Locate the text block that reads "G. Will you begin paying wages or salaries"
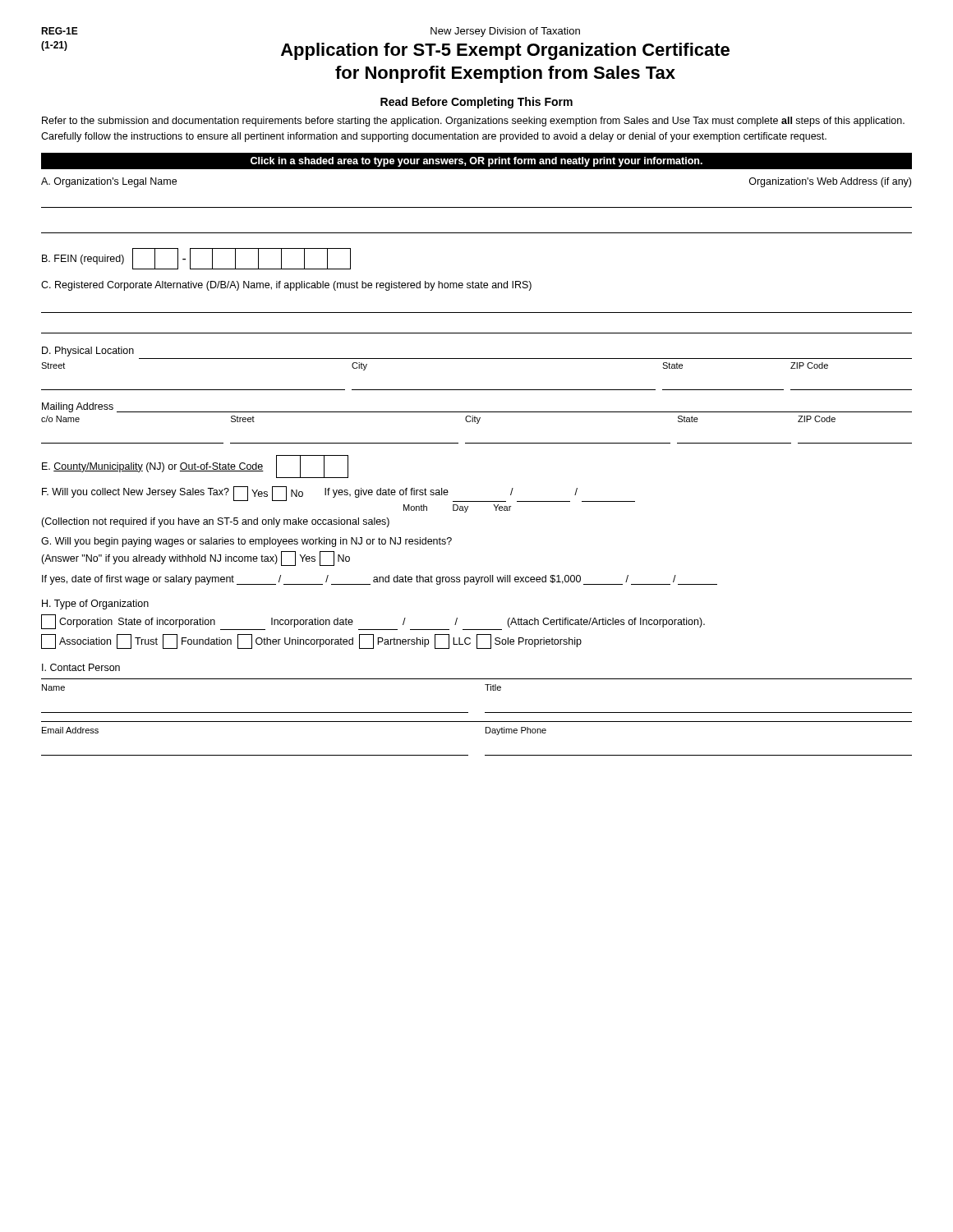Viewport: 953px width, 1232px height. (246, 542)
